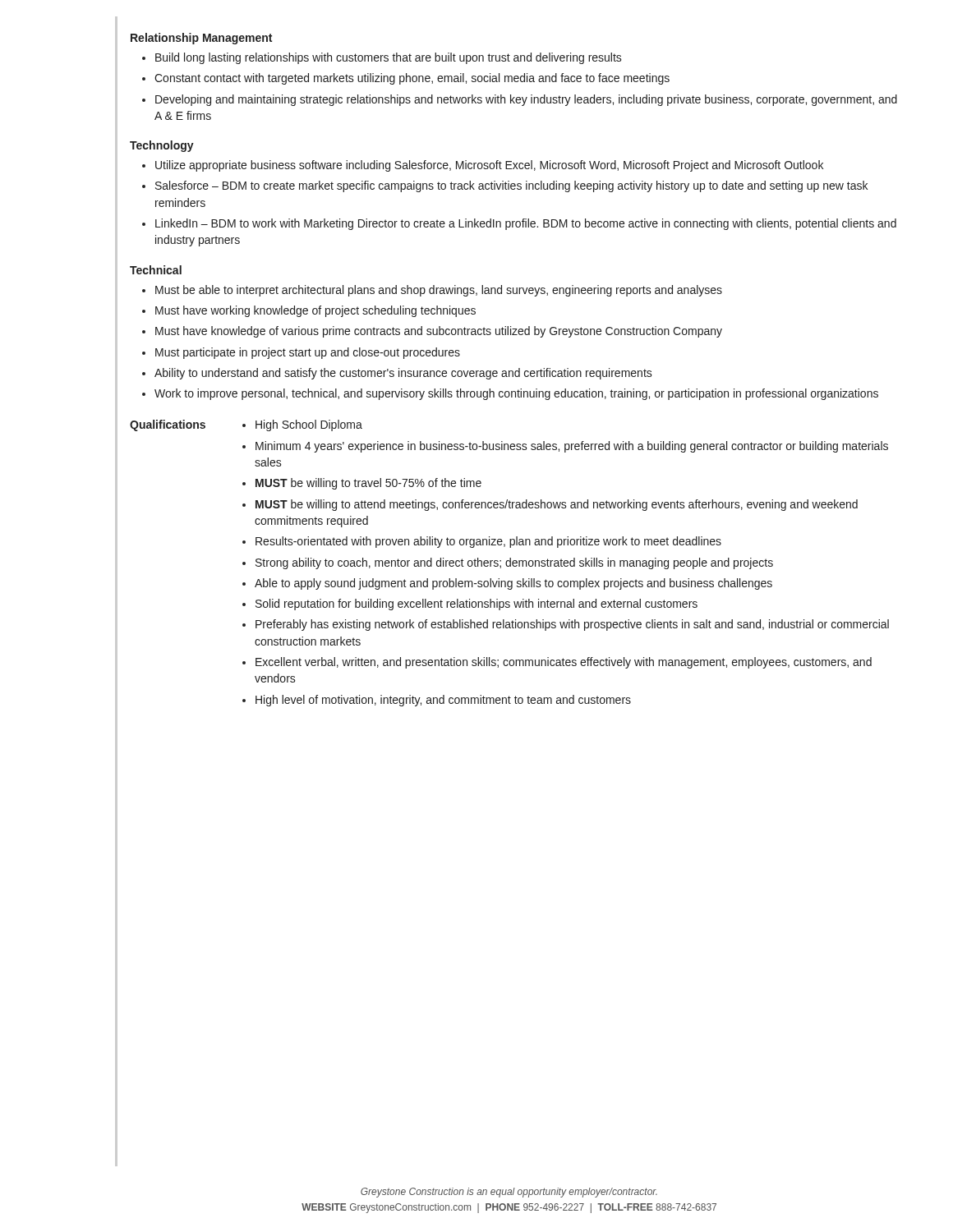Screen dimensions: 1232x953
Task: Locate the region starting "Able to apply sound judgment and problem-solving skills"
Action: 579,583
